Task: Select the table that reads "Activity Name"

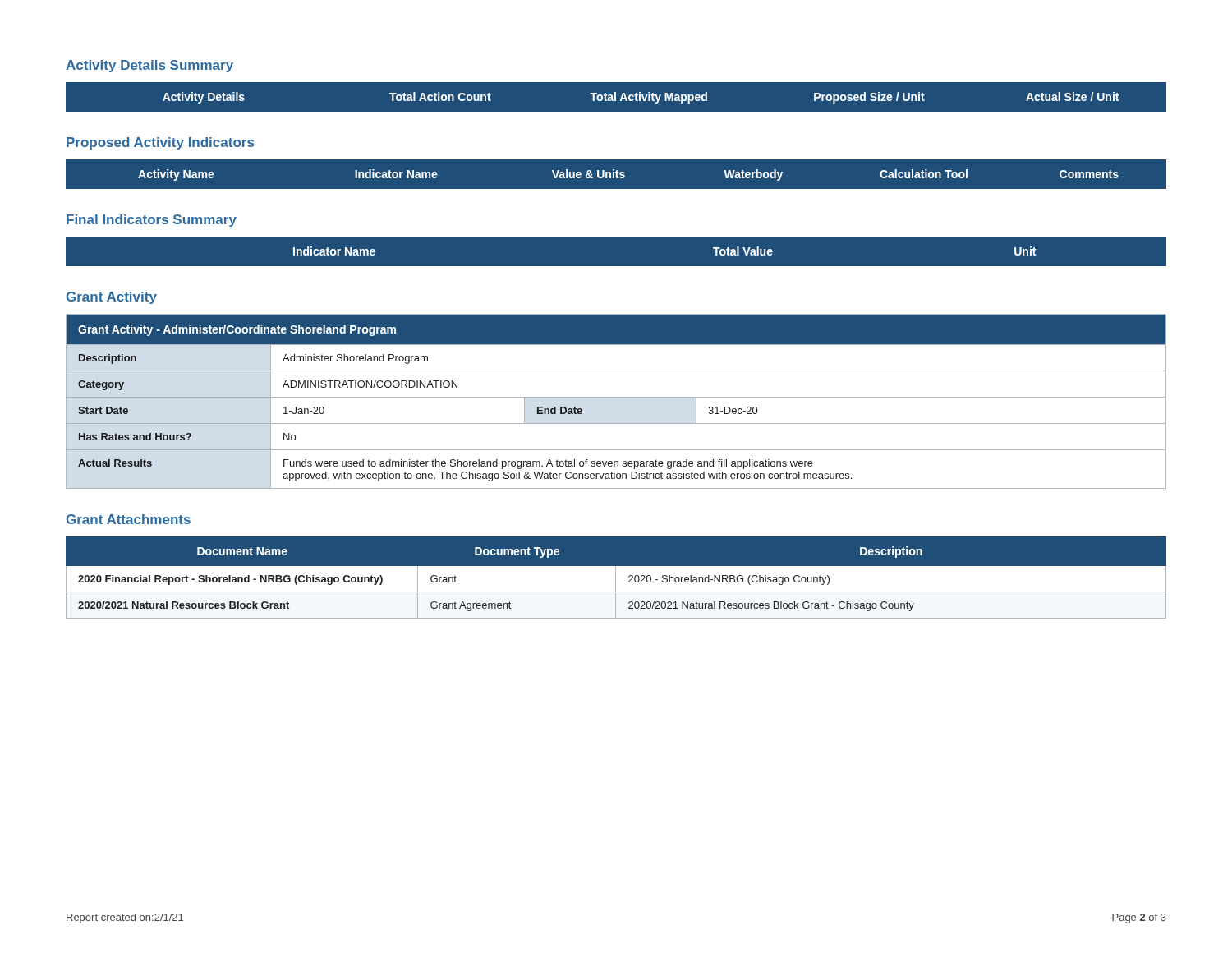Action: coord(616,174)
